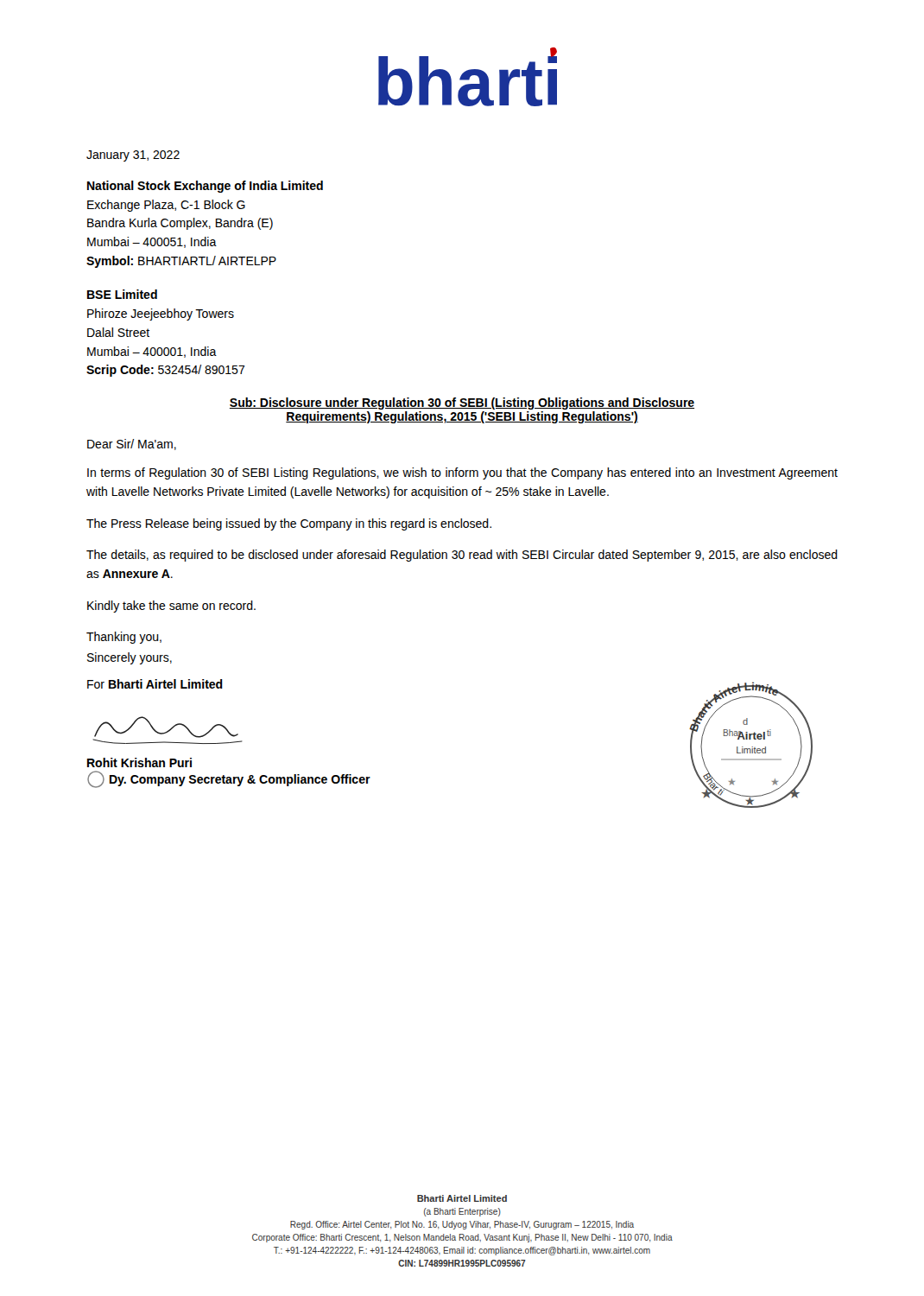
Task: Navigate to the region starting "Rohit Krishan Puri Dy. Company Secretary & Compliance"
Action: pyautogui.click(x=376, y=772)
